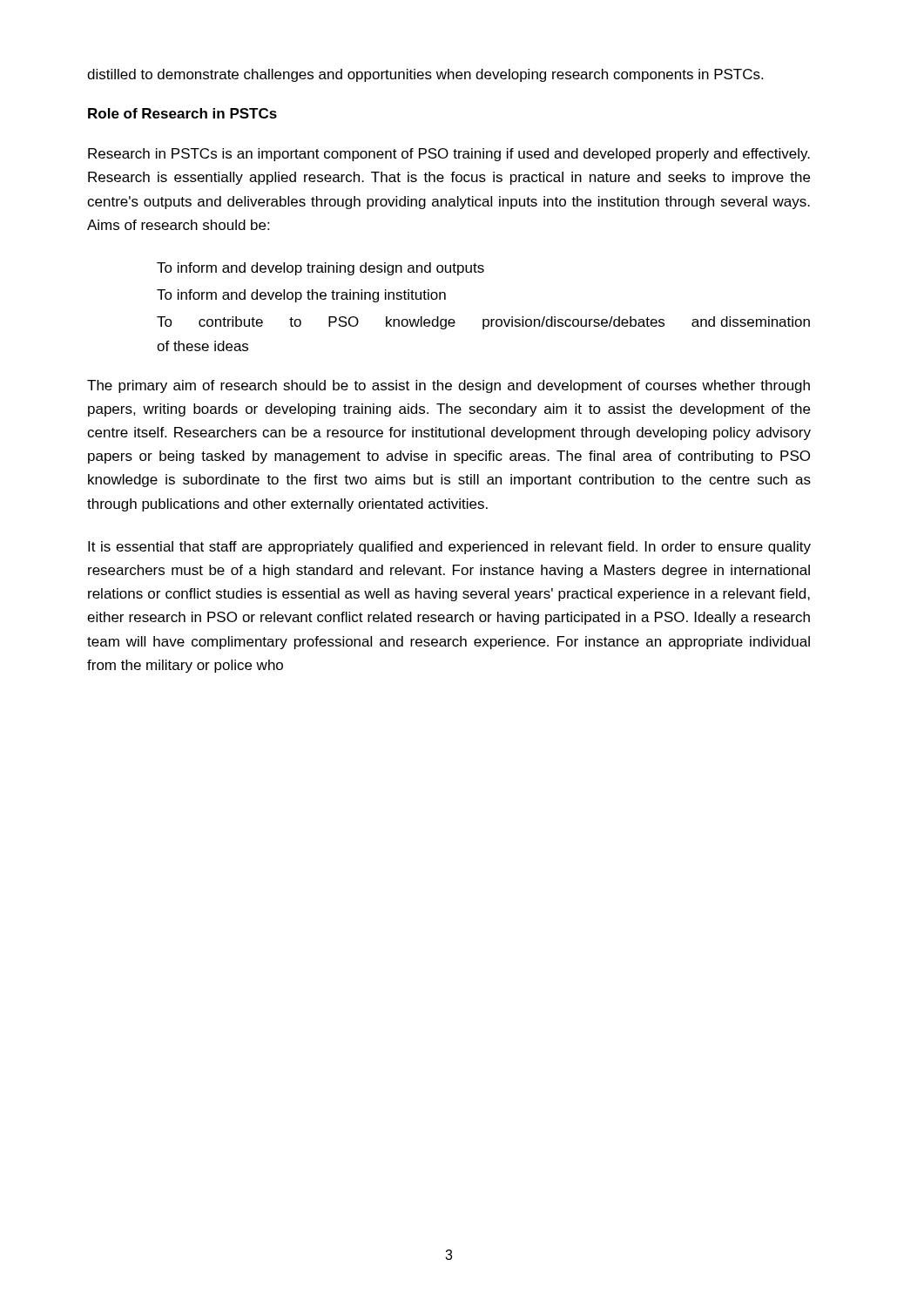
Task: Find "To inform and develop the training institution" on this page
Action: click(302, 295)
